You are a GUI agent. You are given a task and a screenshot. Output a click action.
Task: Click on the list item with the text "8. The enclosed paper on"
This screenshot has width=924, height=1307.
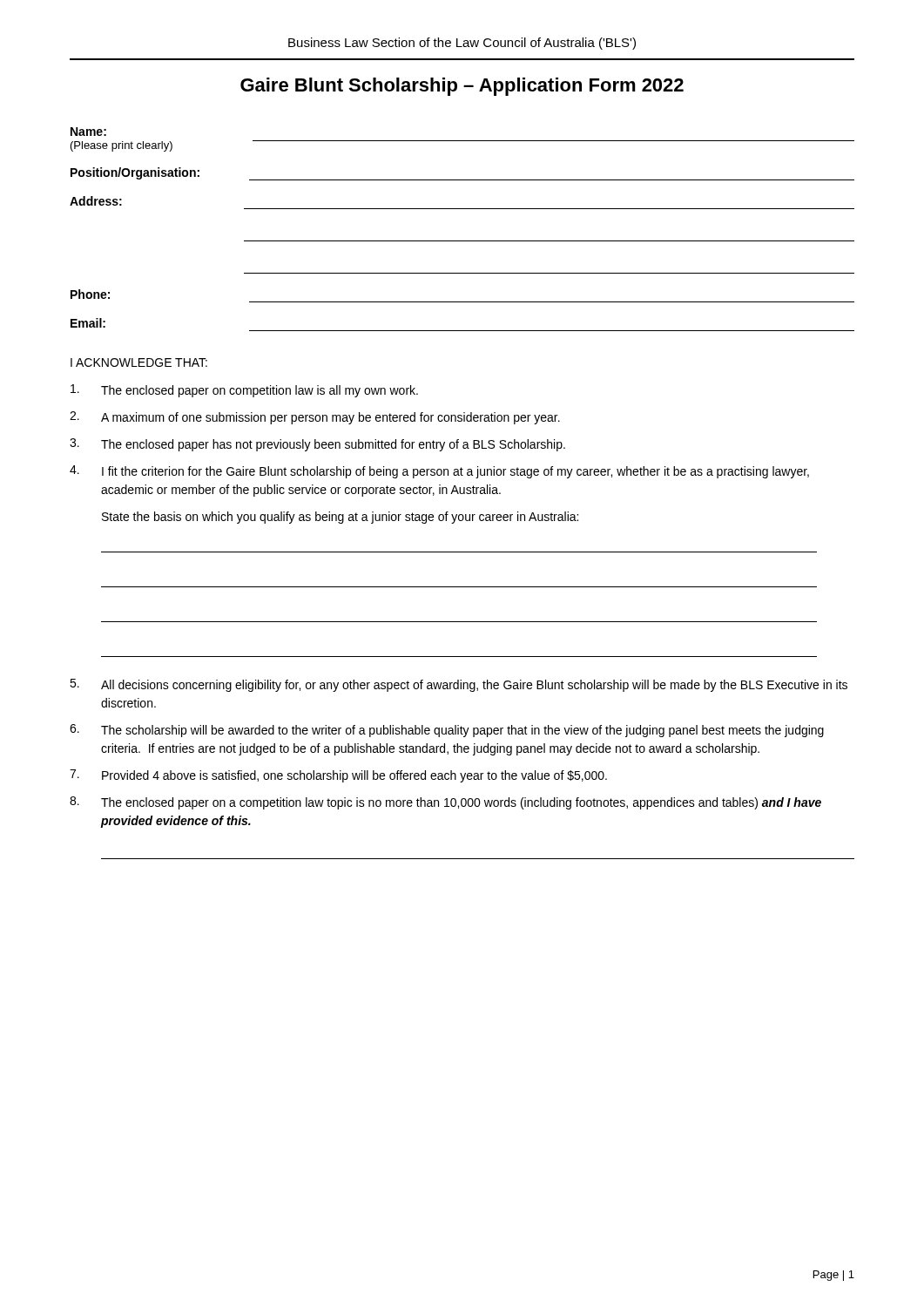[x=462, y=812]
